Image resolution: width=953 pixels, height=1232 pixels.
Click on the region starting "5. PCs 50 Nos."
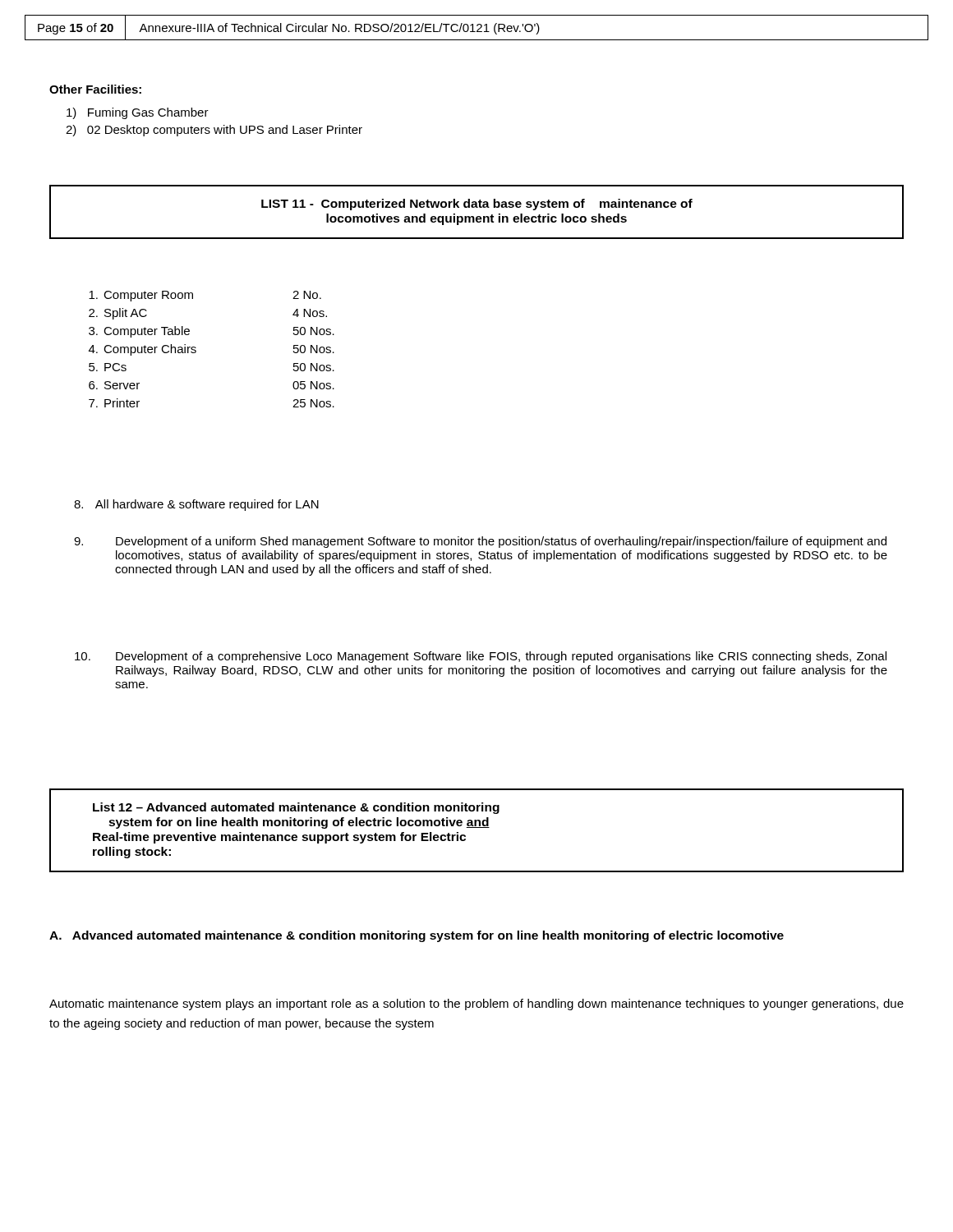coord(107,368)
